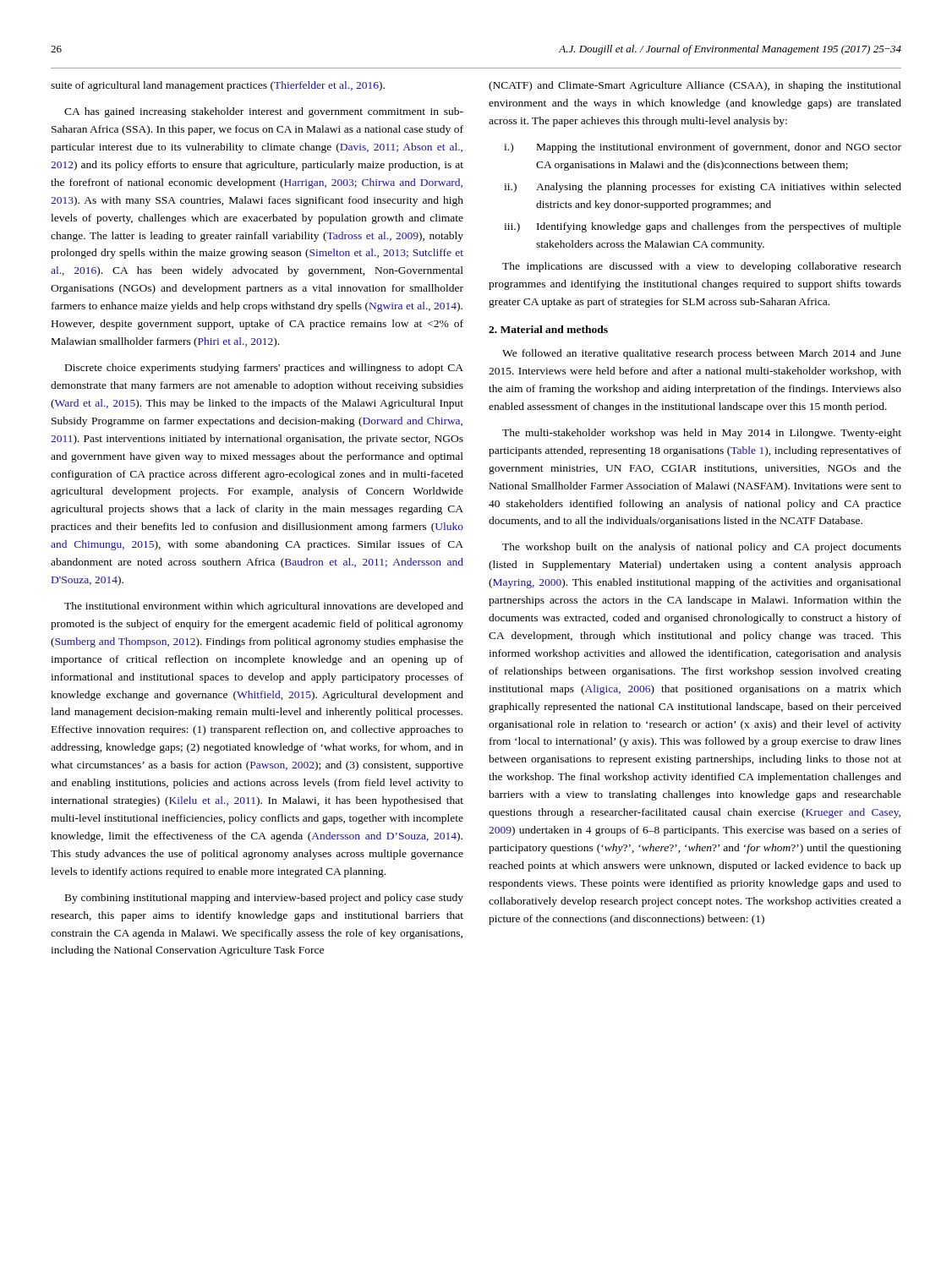The height and width of the screenshot is (1268, 952).
Task: Point to the block beginning "By combining institutional mapping and interview-based project"
Action: (x=257, y=924)
